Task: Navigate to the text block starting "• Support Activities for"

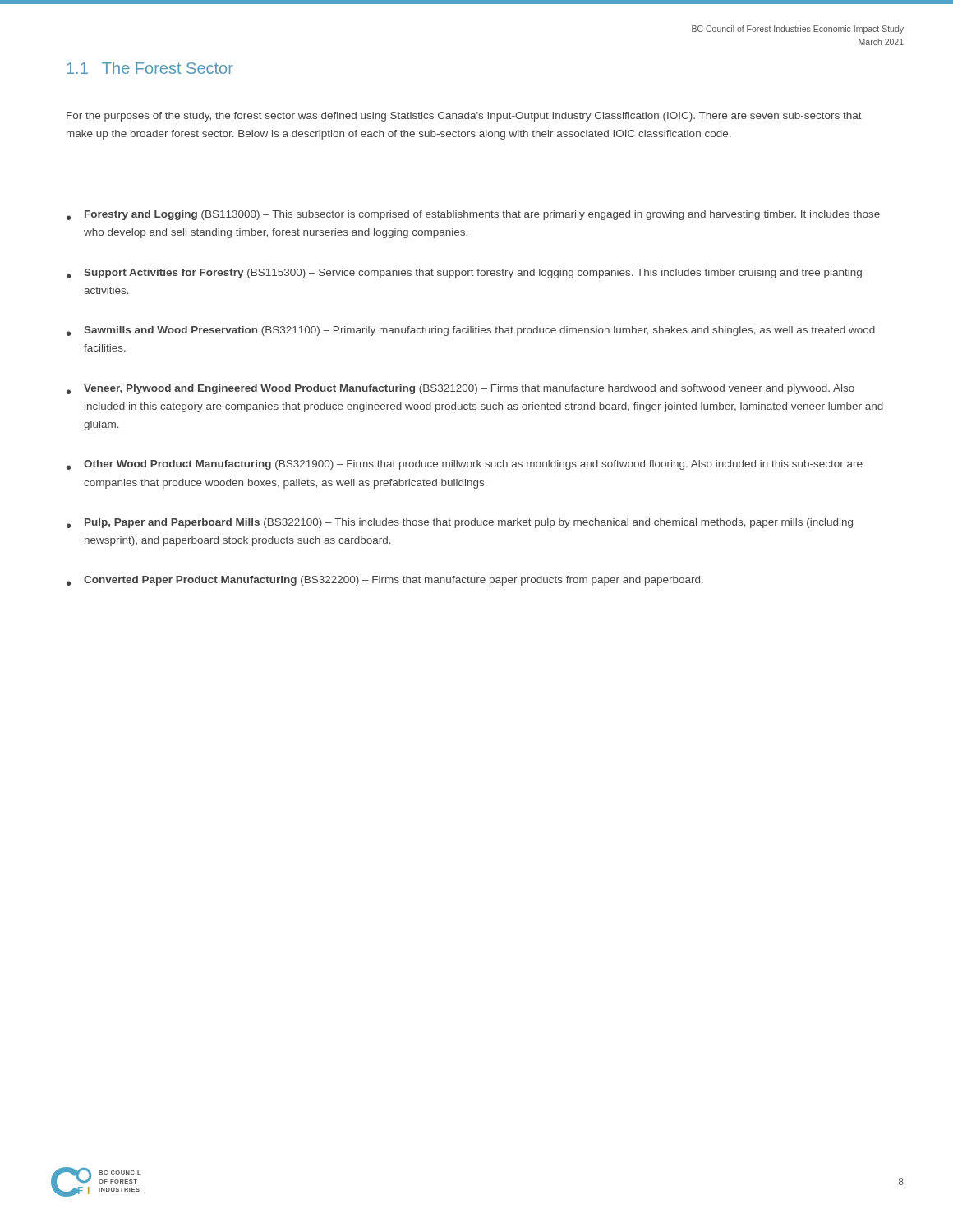Action: click(476, 282)
